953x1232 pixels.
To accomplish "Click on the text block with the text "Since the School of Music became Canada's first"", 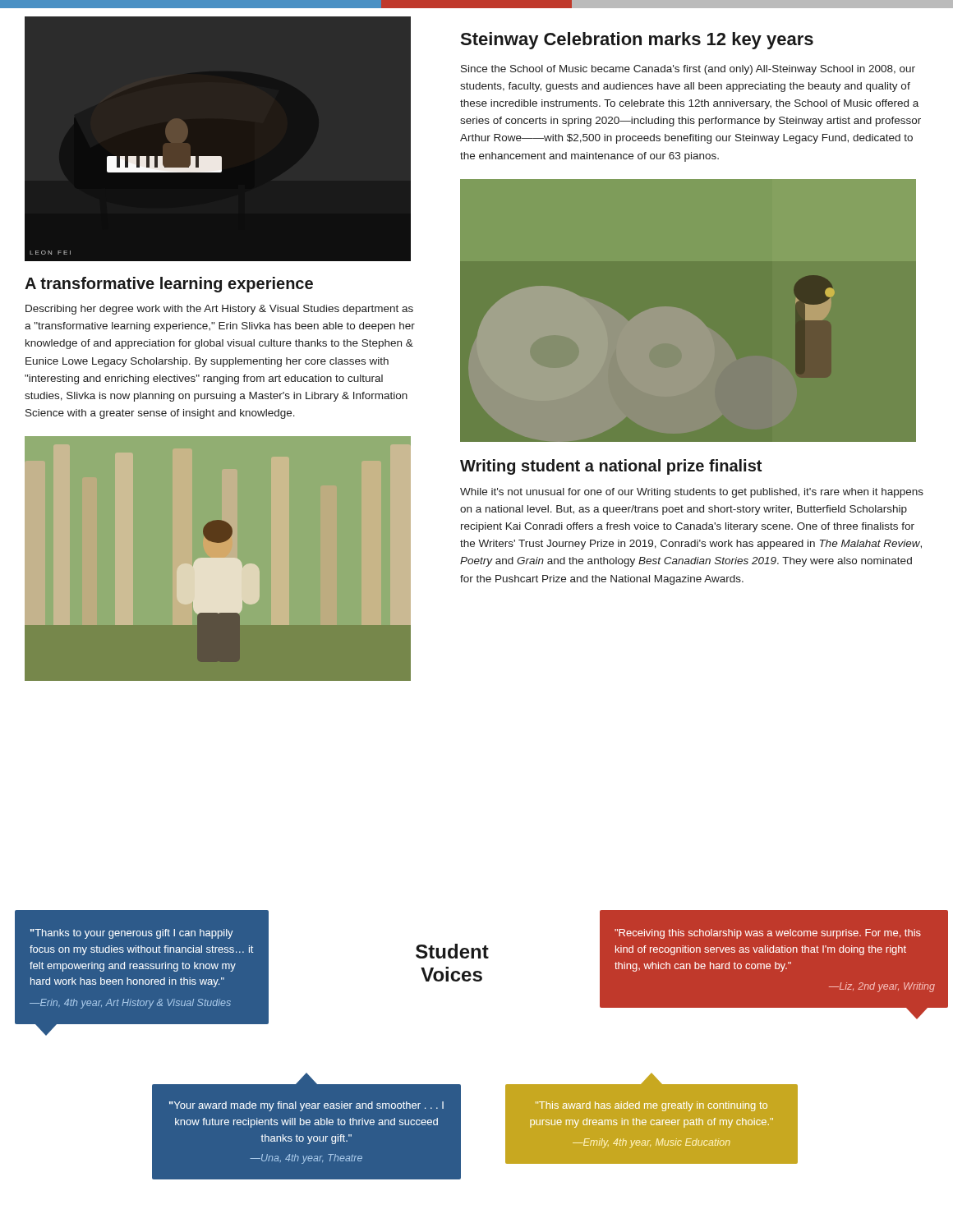I will click(x=691, y=112).
